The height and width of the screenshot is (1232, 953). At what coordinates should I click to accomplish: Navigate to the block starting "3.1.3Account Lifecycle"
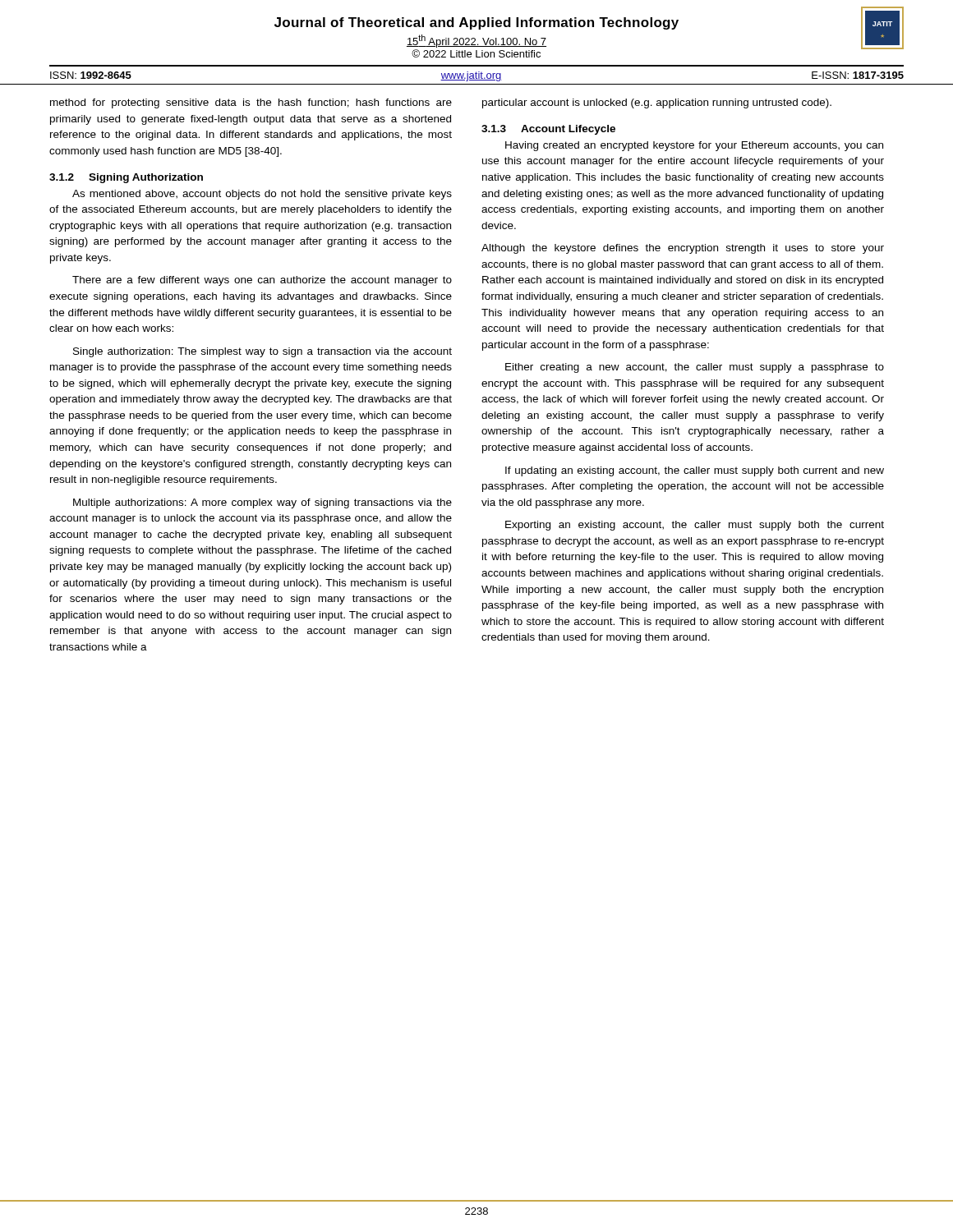tap(549, 128)
